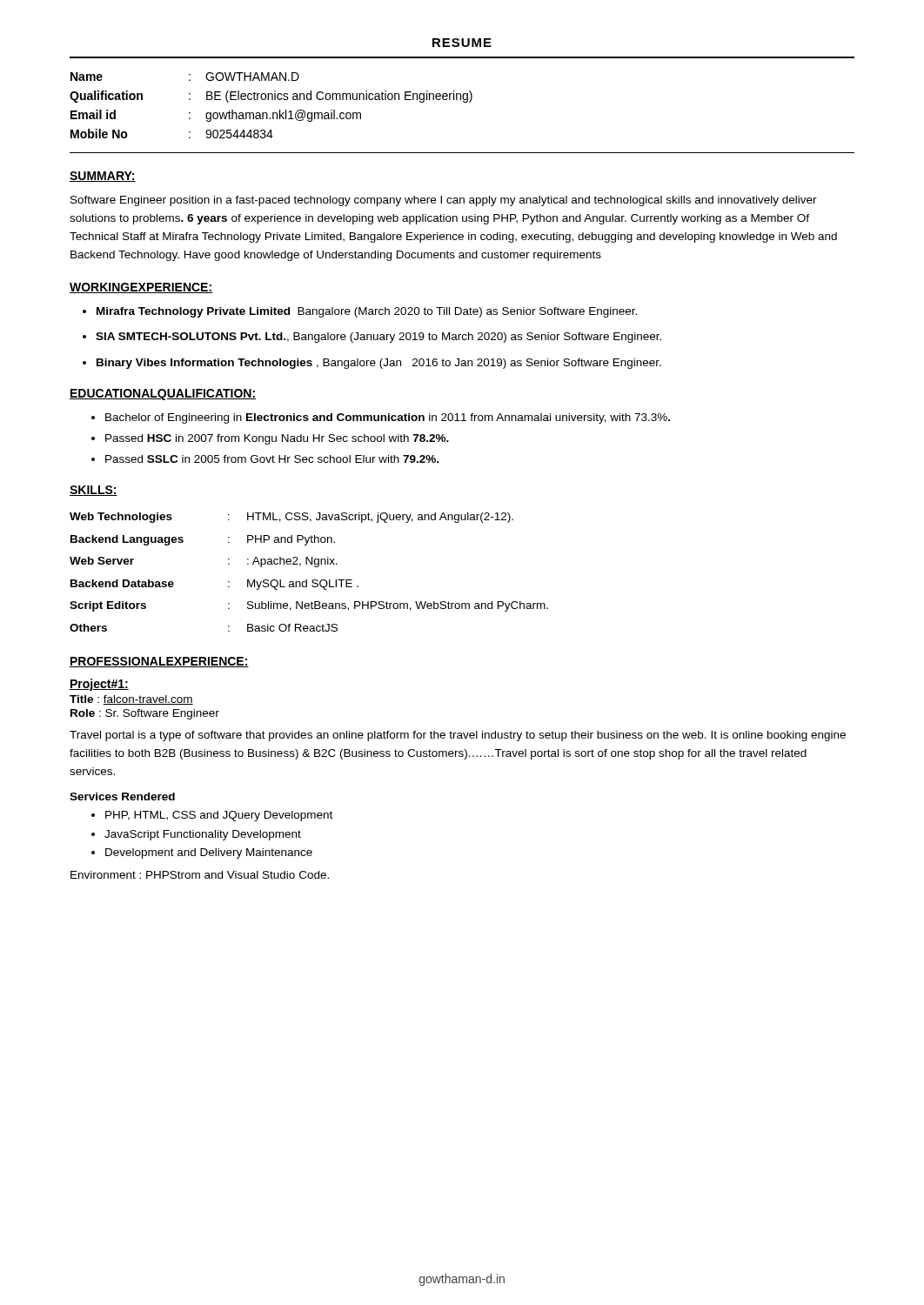Select the table that reads "Basic Of ReactJS"
The height and width of the screenshot is (1305, 924).
tap(462, 572)
